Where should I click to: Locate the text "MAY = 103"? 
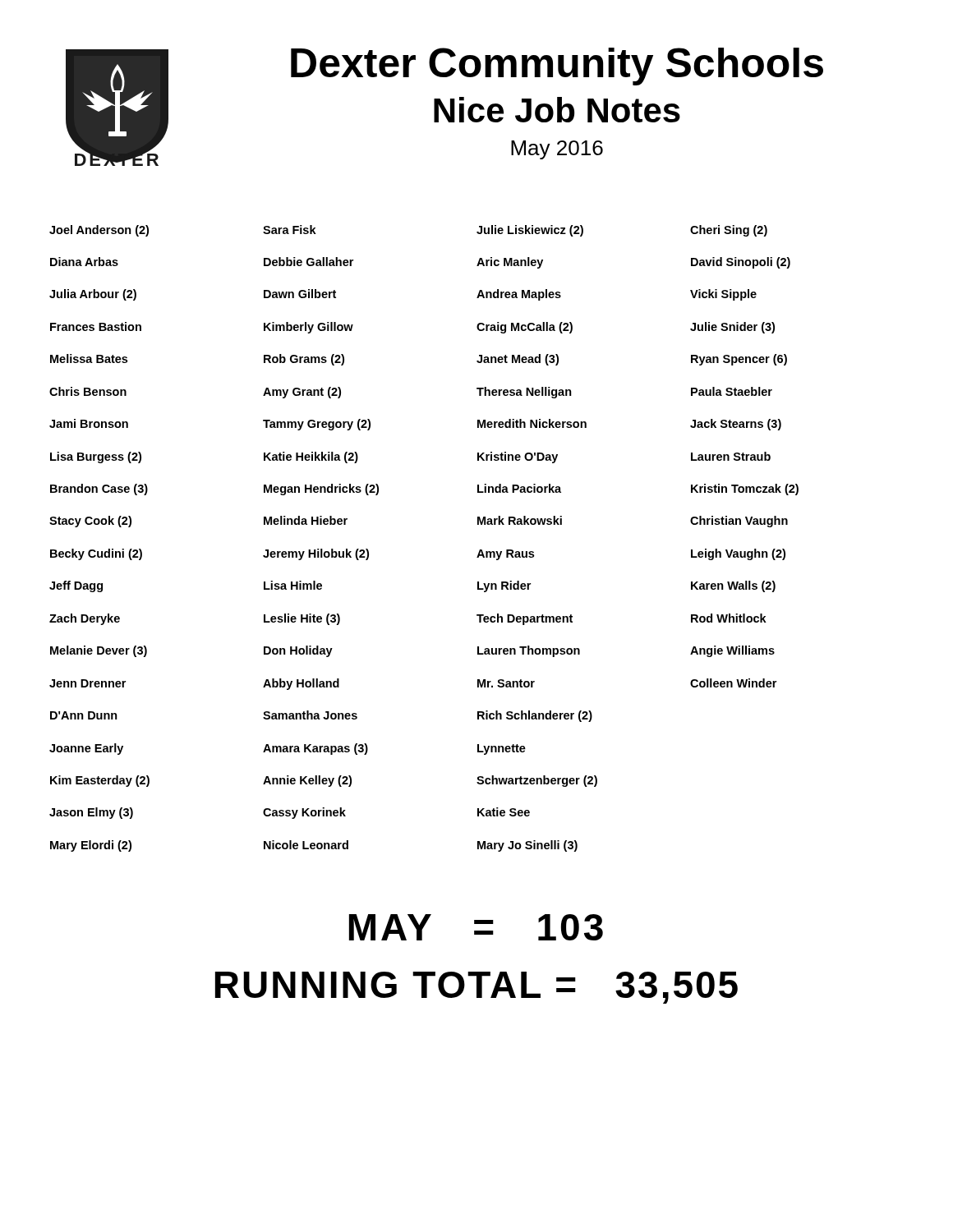(476, 928)
